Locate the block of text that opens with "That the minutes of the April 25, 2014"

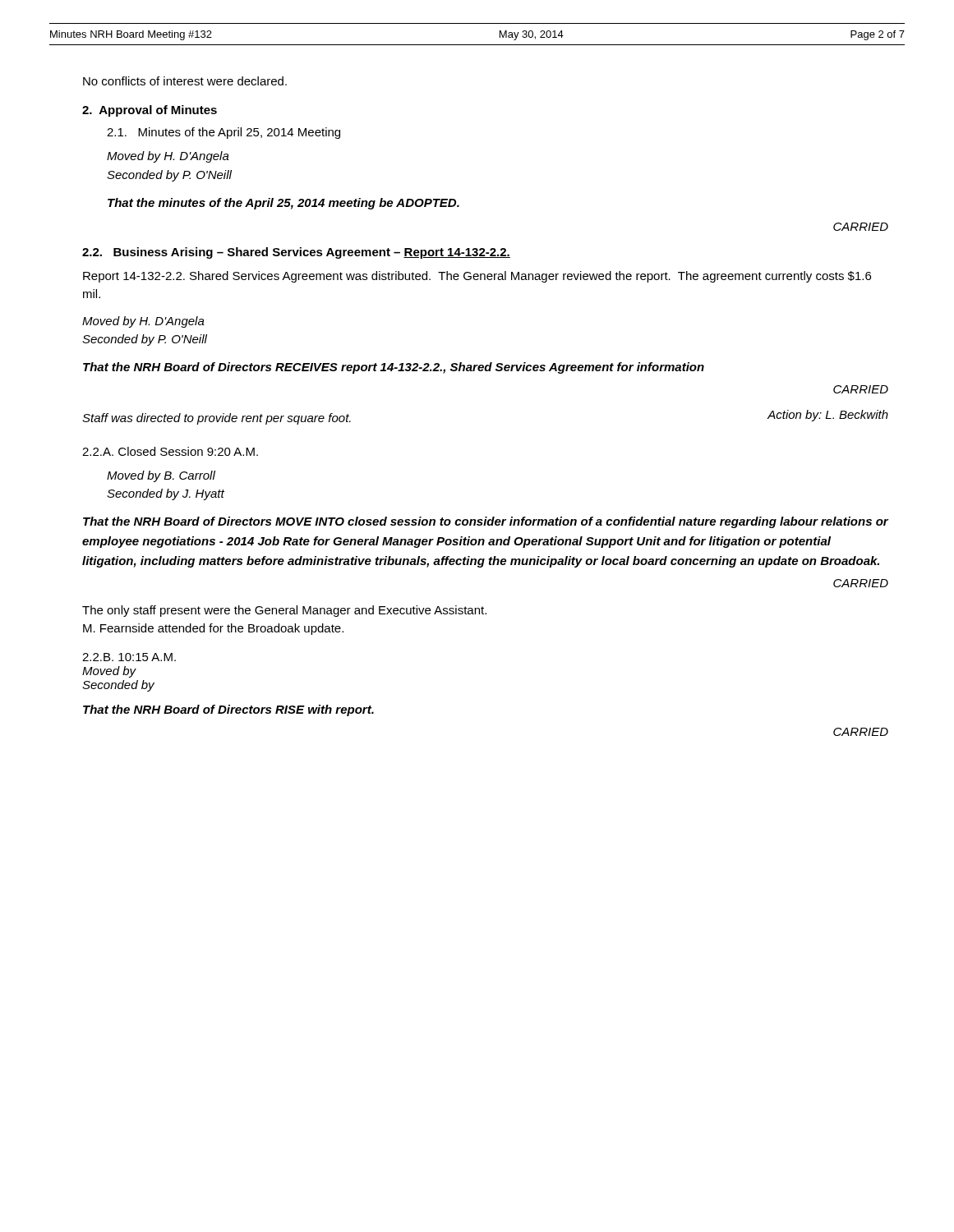coord(283,202)
